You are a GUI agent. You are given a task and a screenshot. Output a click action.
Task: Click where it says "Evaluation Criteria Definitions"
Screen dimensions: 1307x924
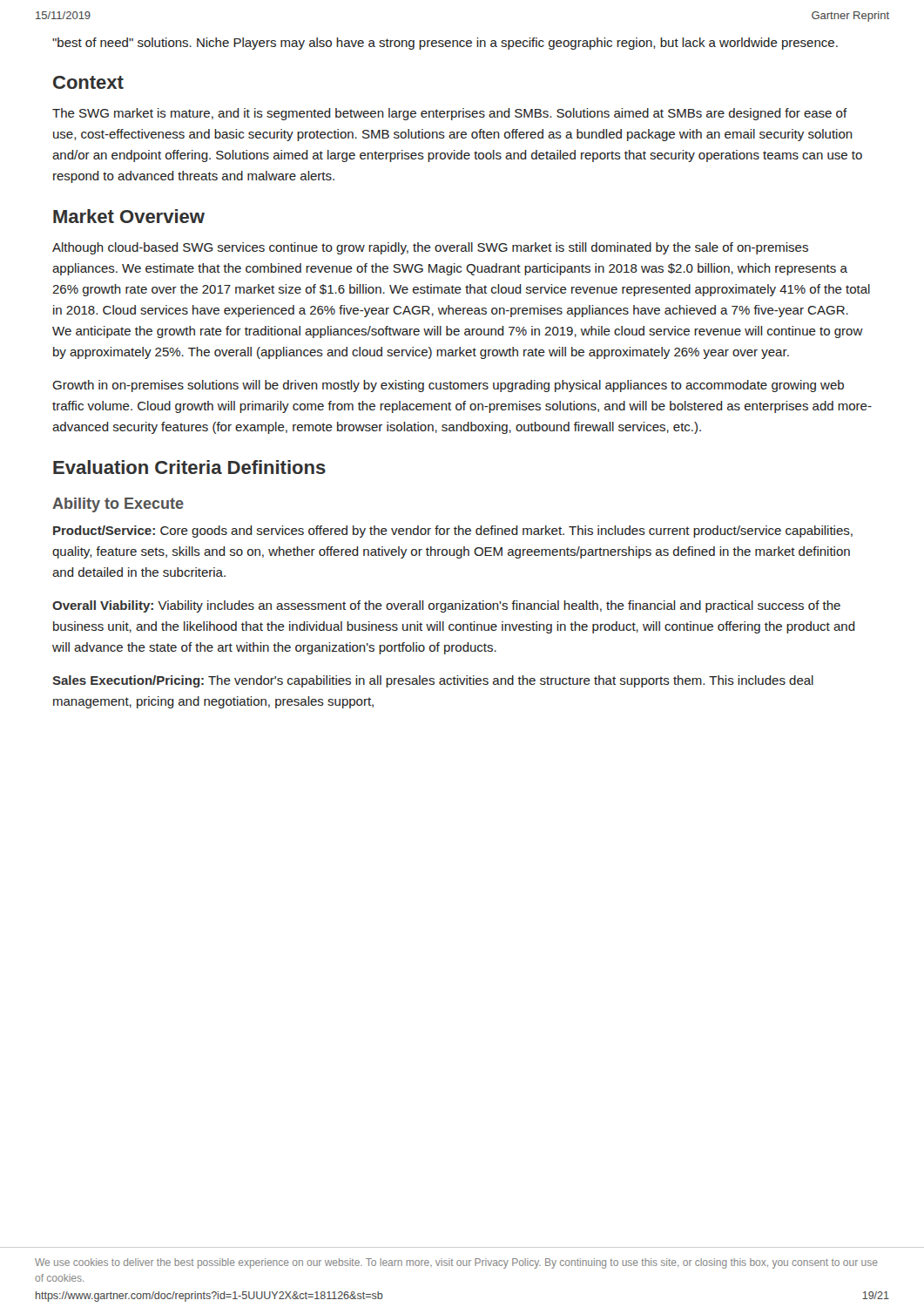click(x=189, y=468)
